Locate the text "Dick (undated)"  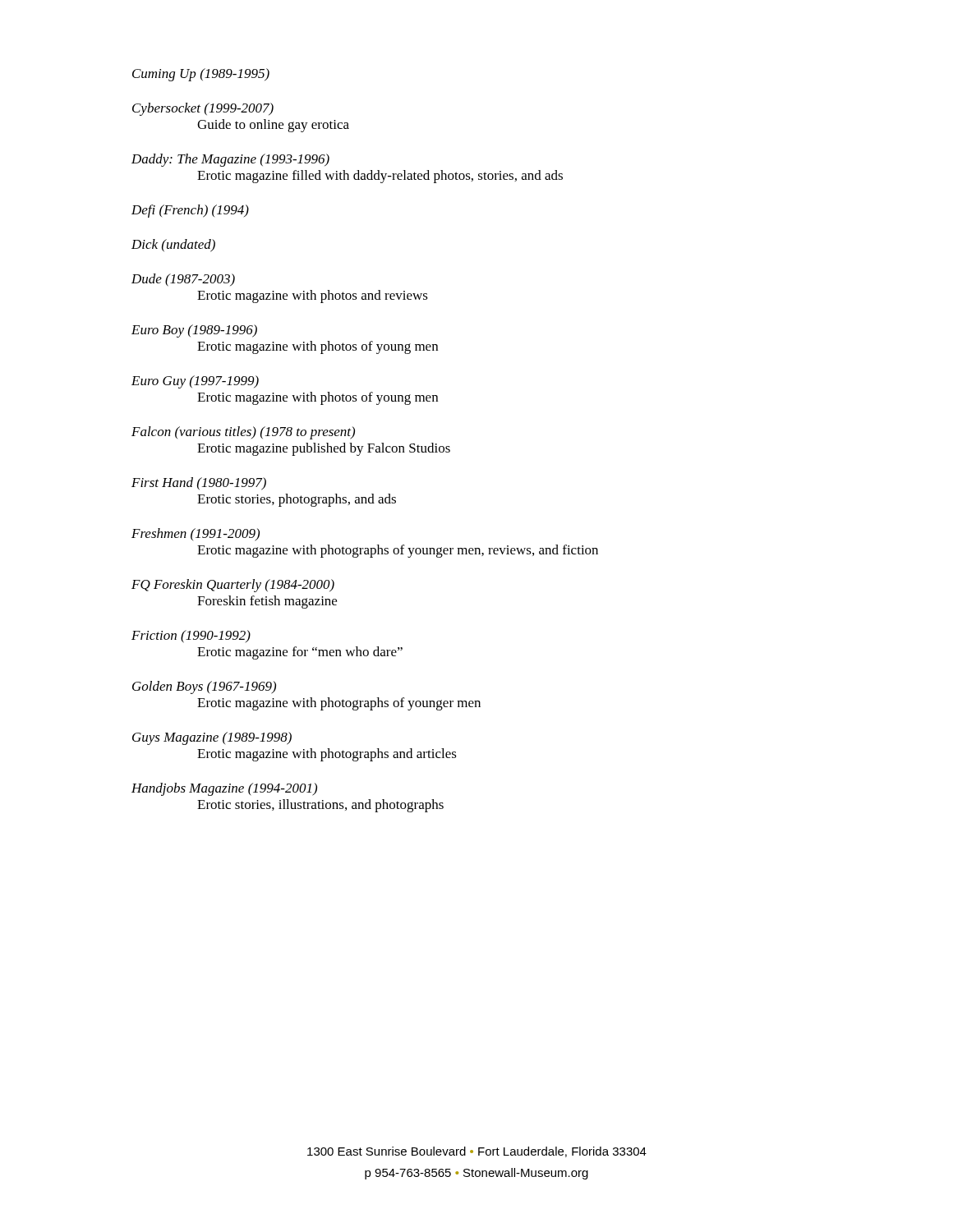(173, 246)
